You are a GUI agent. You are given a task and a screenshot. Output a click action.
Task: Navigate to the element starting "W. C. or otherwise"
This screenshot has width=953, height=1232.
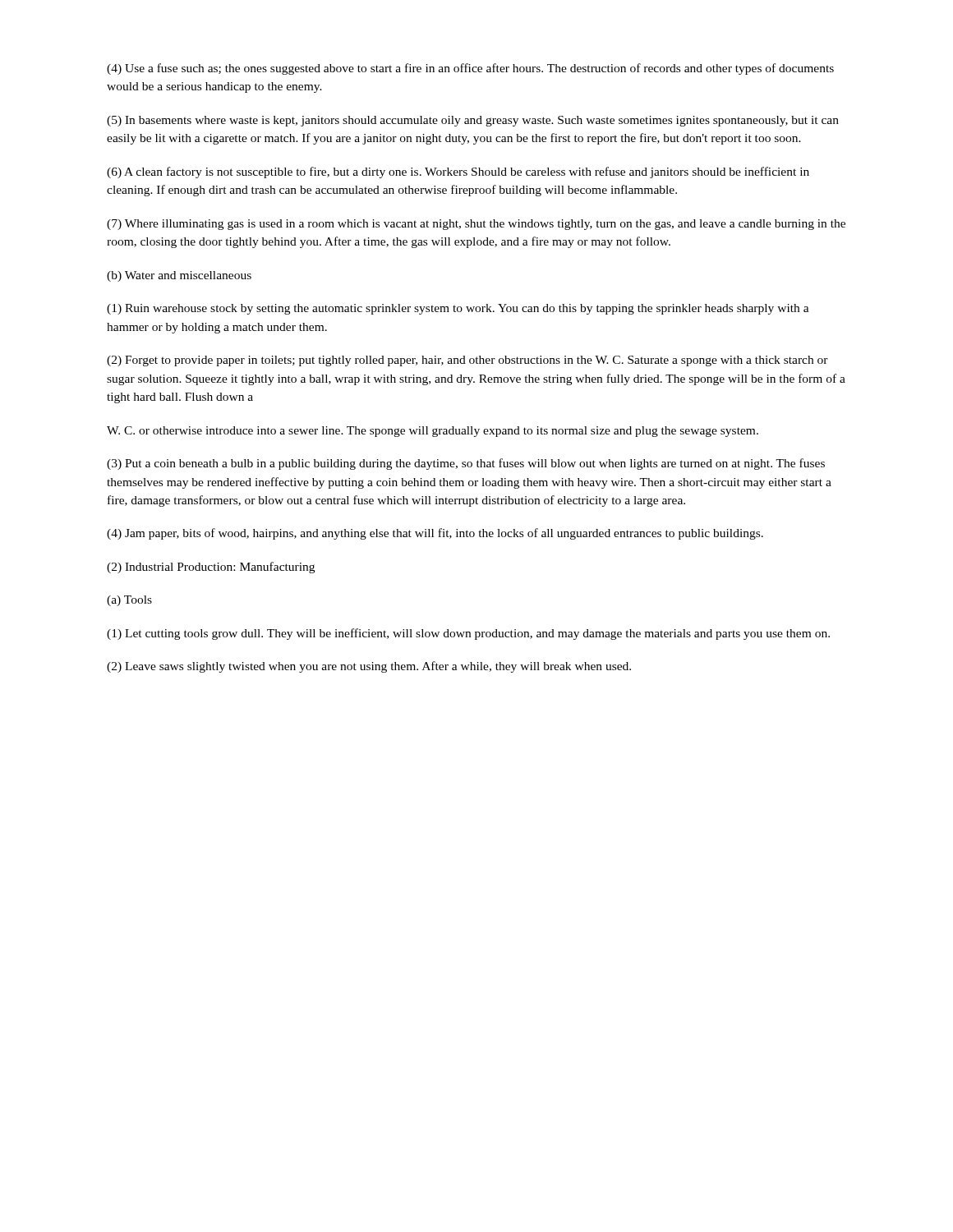tap(476, 430)
